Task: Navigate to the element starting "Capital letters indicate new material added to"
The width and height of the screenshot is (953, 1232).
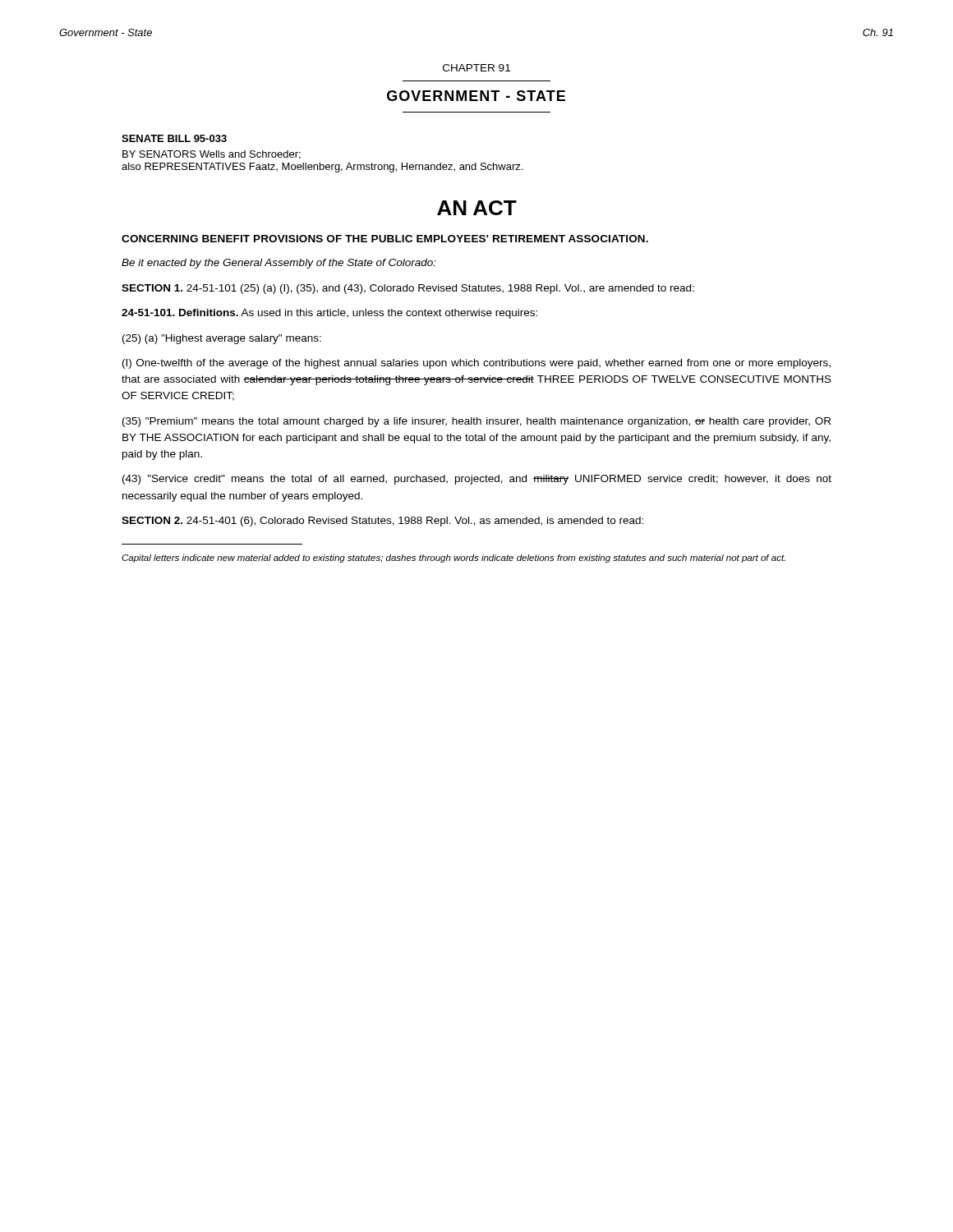Action: [x=454, y=558]
